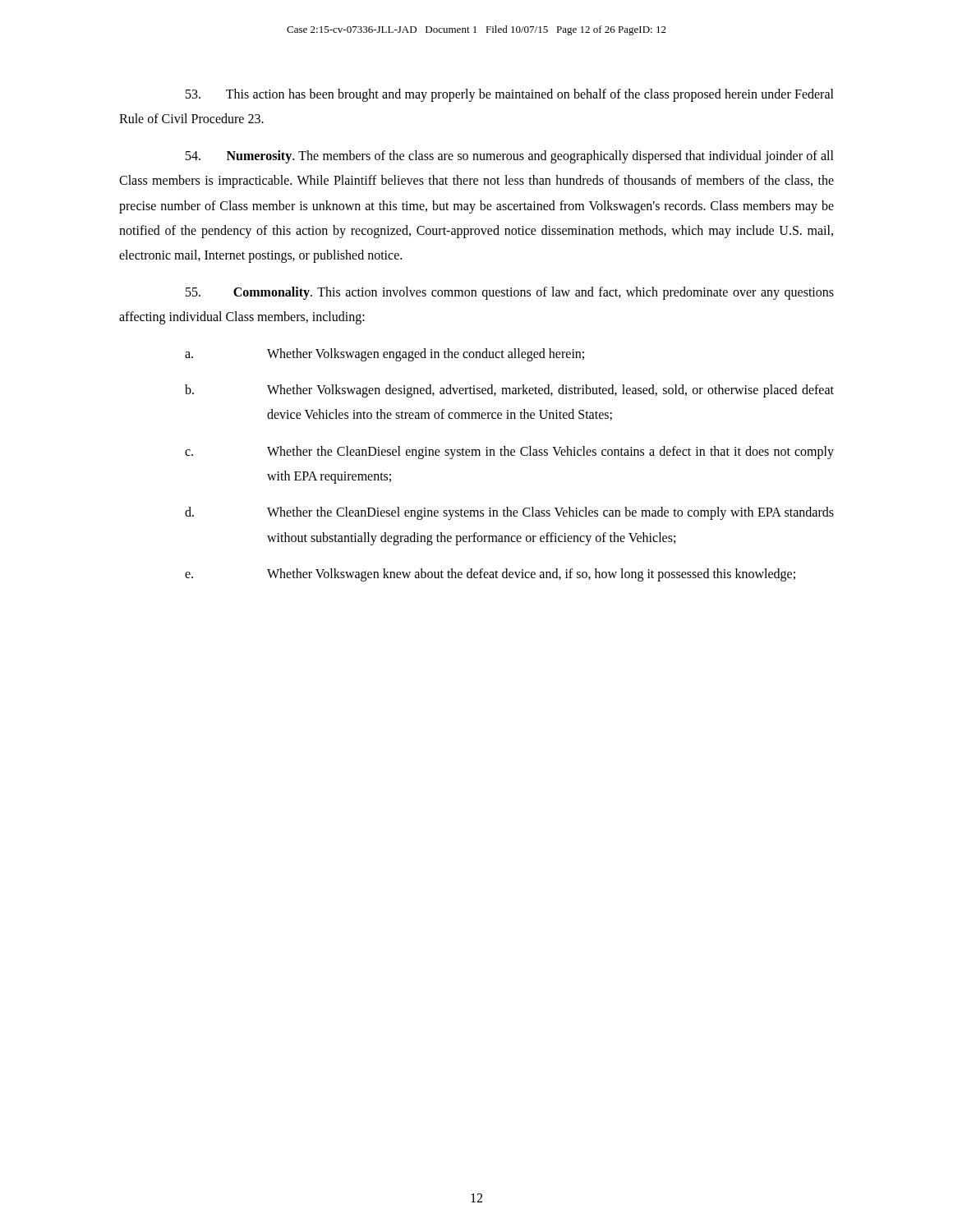The width and height of the screenshot is (953, 1232).
Task: Point to the text starting "b. Whether Volkswagen"
Action: click(x=476, y=403)
